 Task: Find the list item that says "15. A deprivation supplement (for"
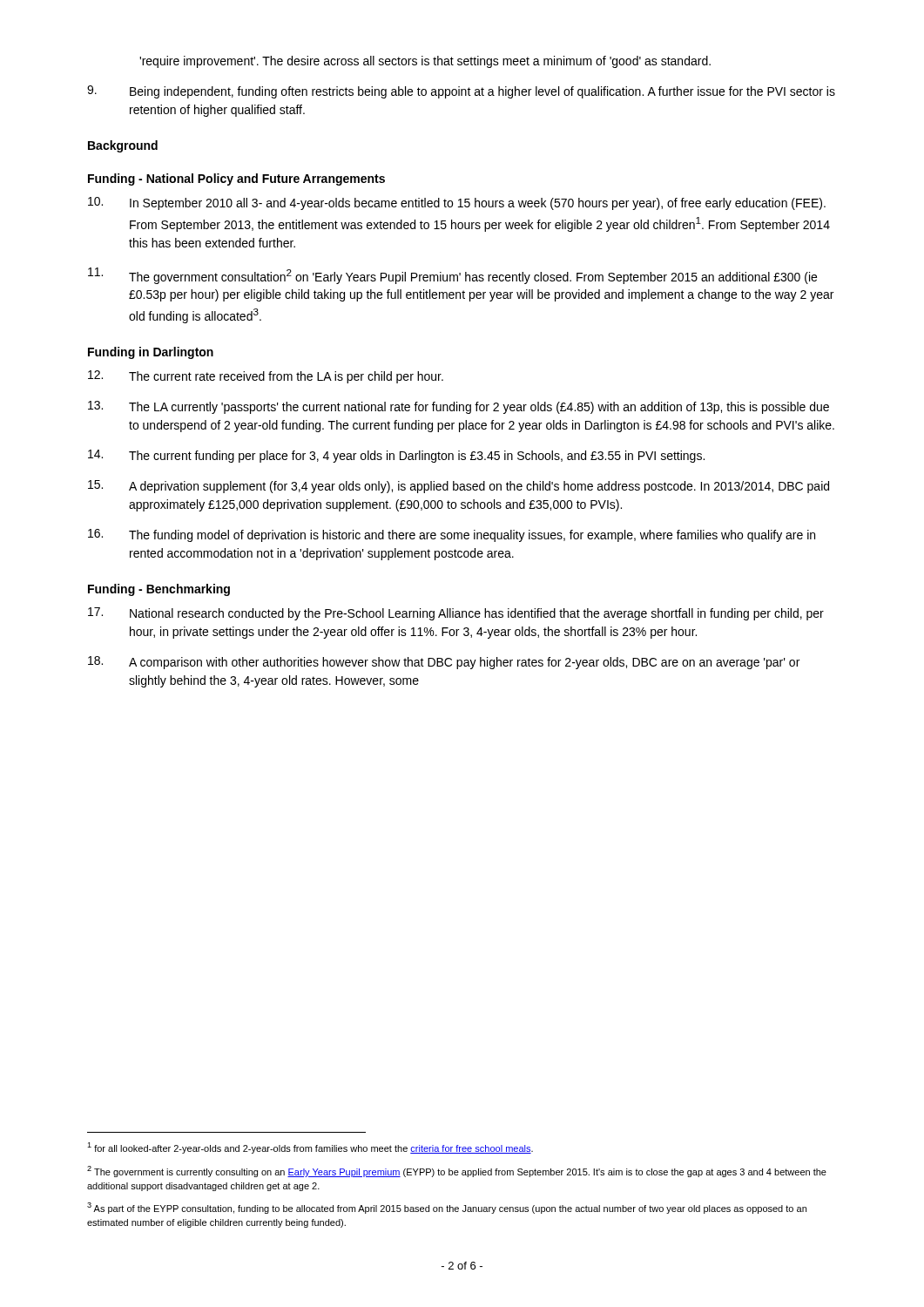click(462, 496)
